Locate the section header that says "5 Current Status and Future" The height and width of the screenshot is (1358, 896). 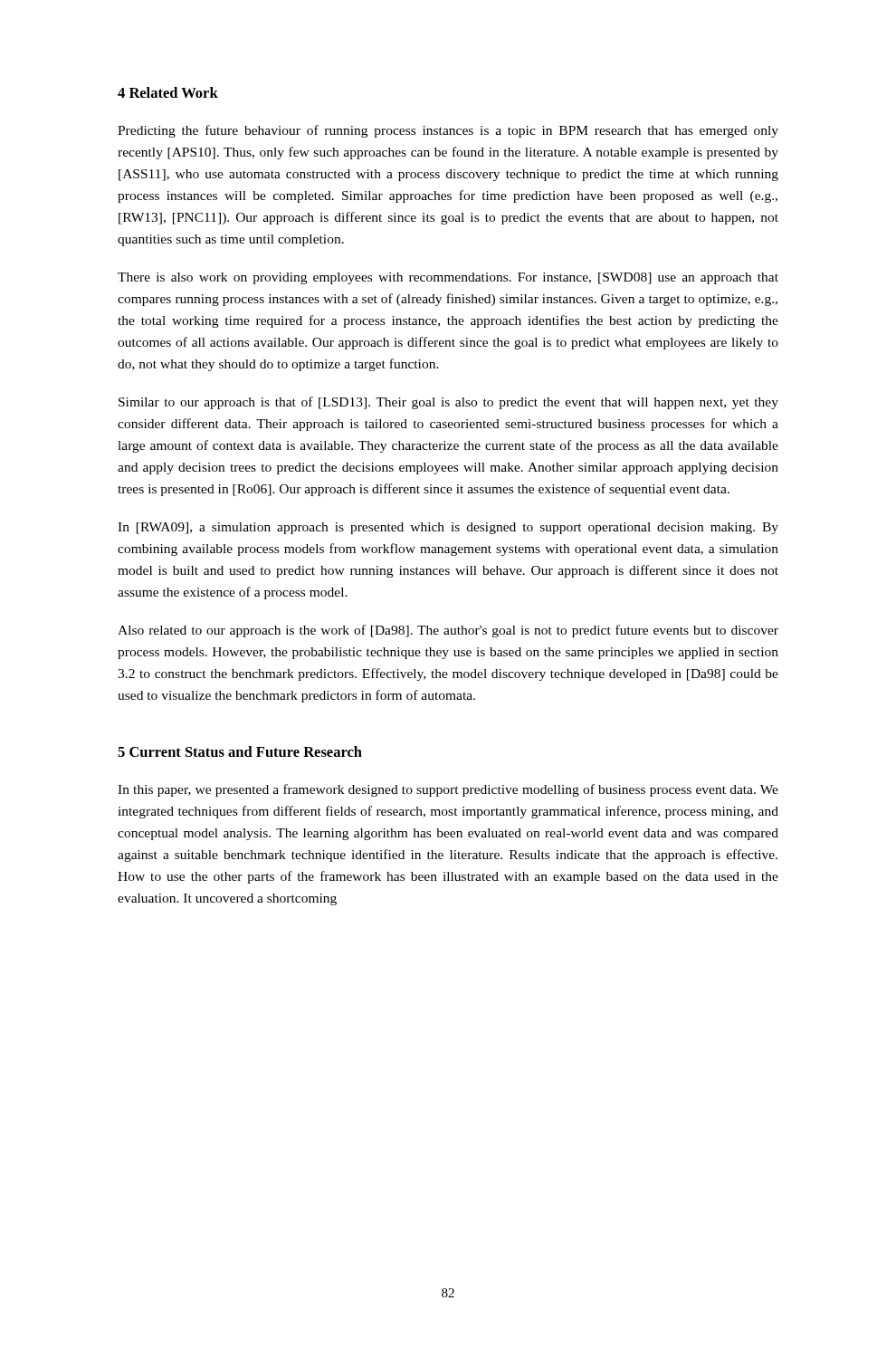[x=240, y=752]
